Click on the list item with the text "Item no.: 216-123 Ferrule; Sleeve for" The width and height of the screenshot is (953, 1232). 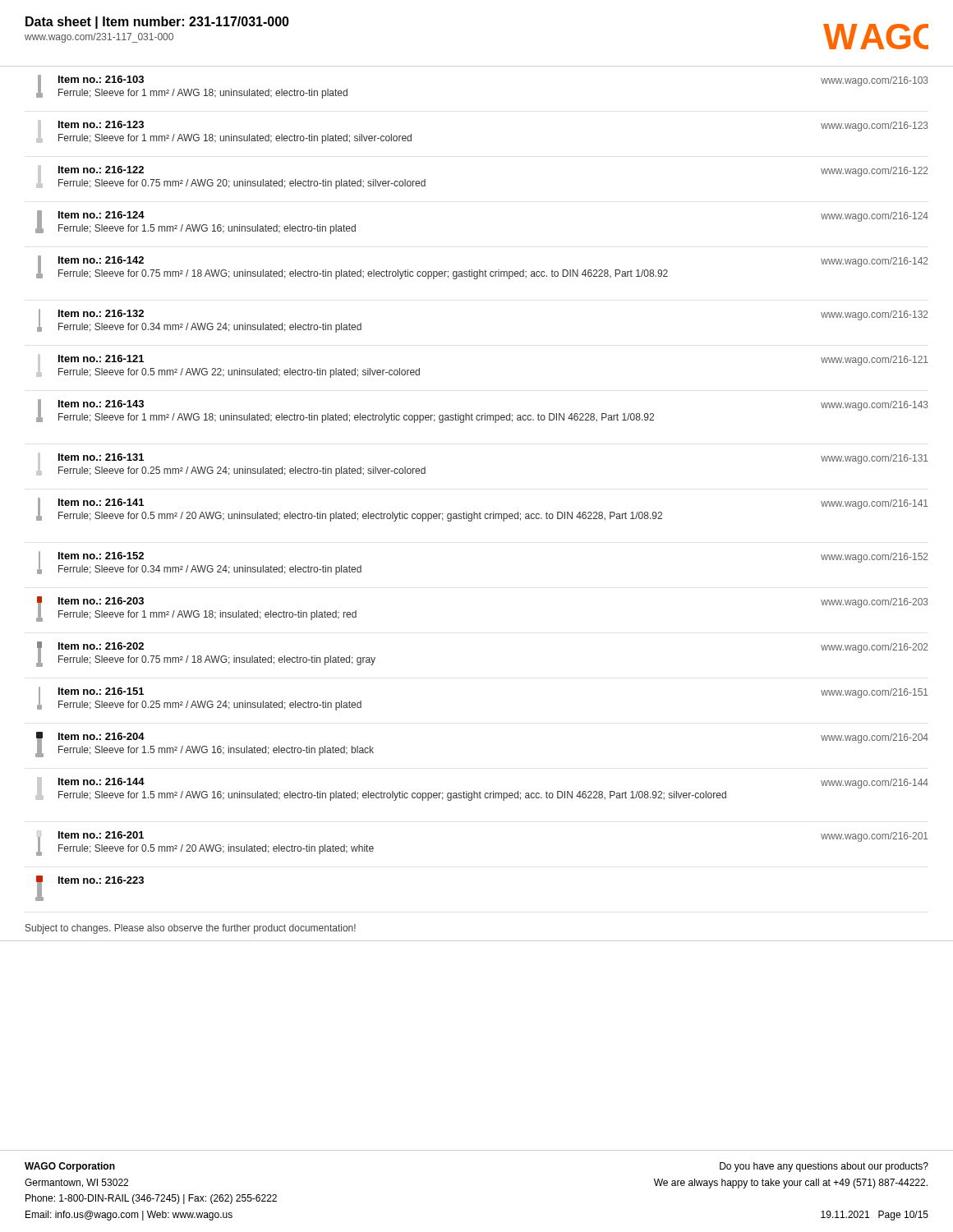(x=129, y=134)
